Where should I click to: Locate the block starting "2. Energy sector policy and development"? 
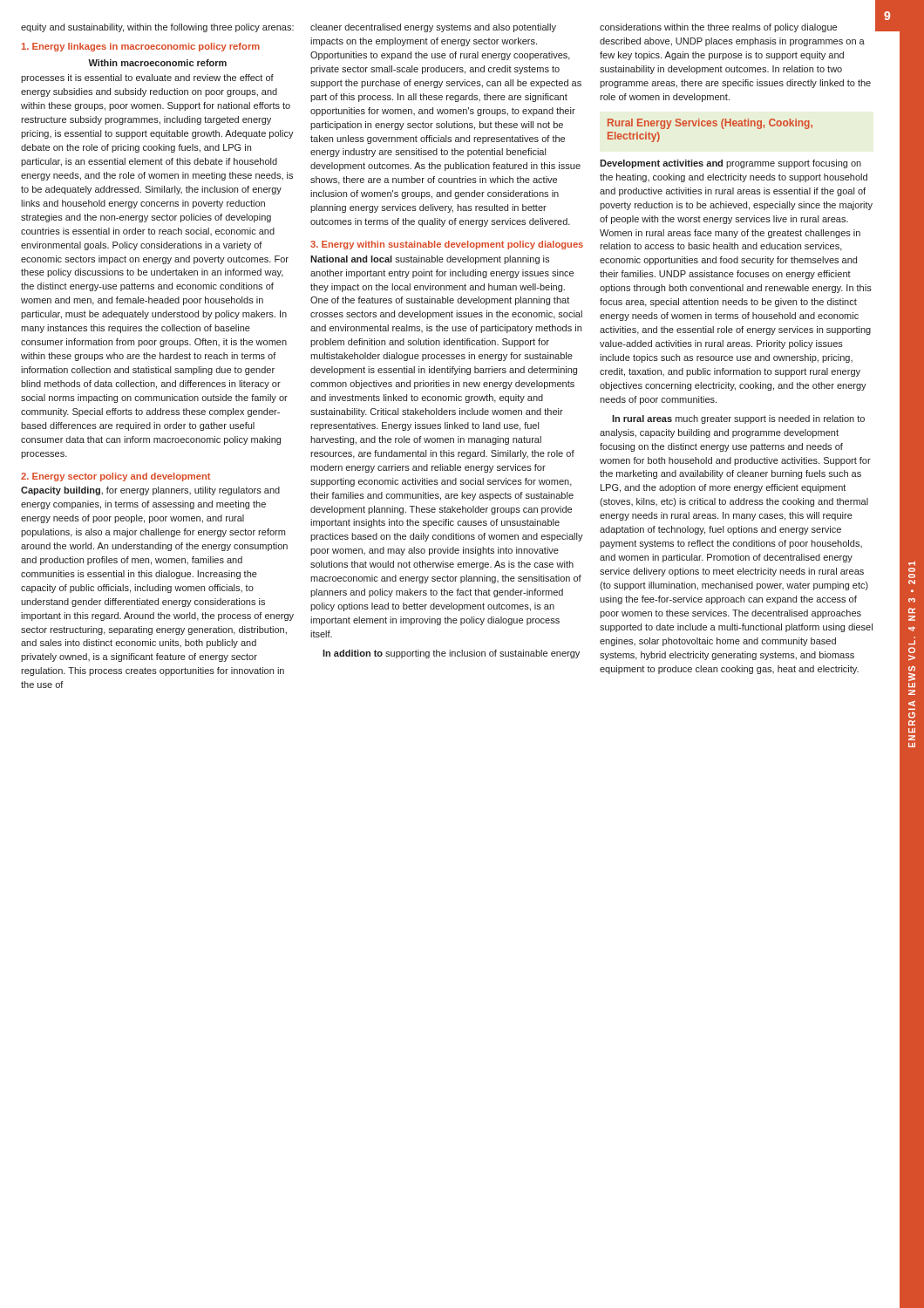click(x=158, y=476)
